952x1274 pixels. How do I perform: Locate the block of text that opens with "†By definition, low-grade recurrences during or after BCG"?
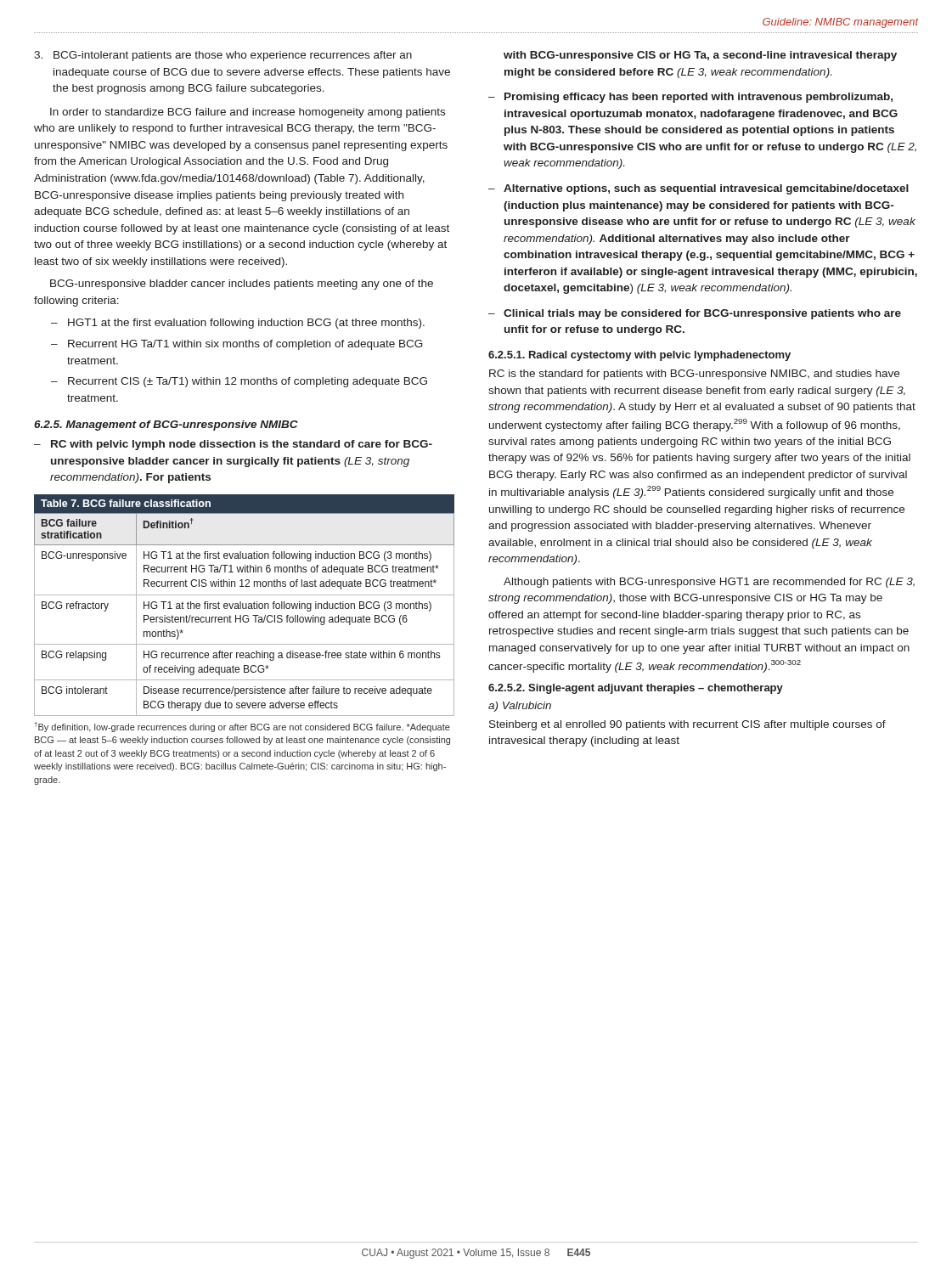(x=242, y=753)
